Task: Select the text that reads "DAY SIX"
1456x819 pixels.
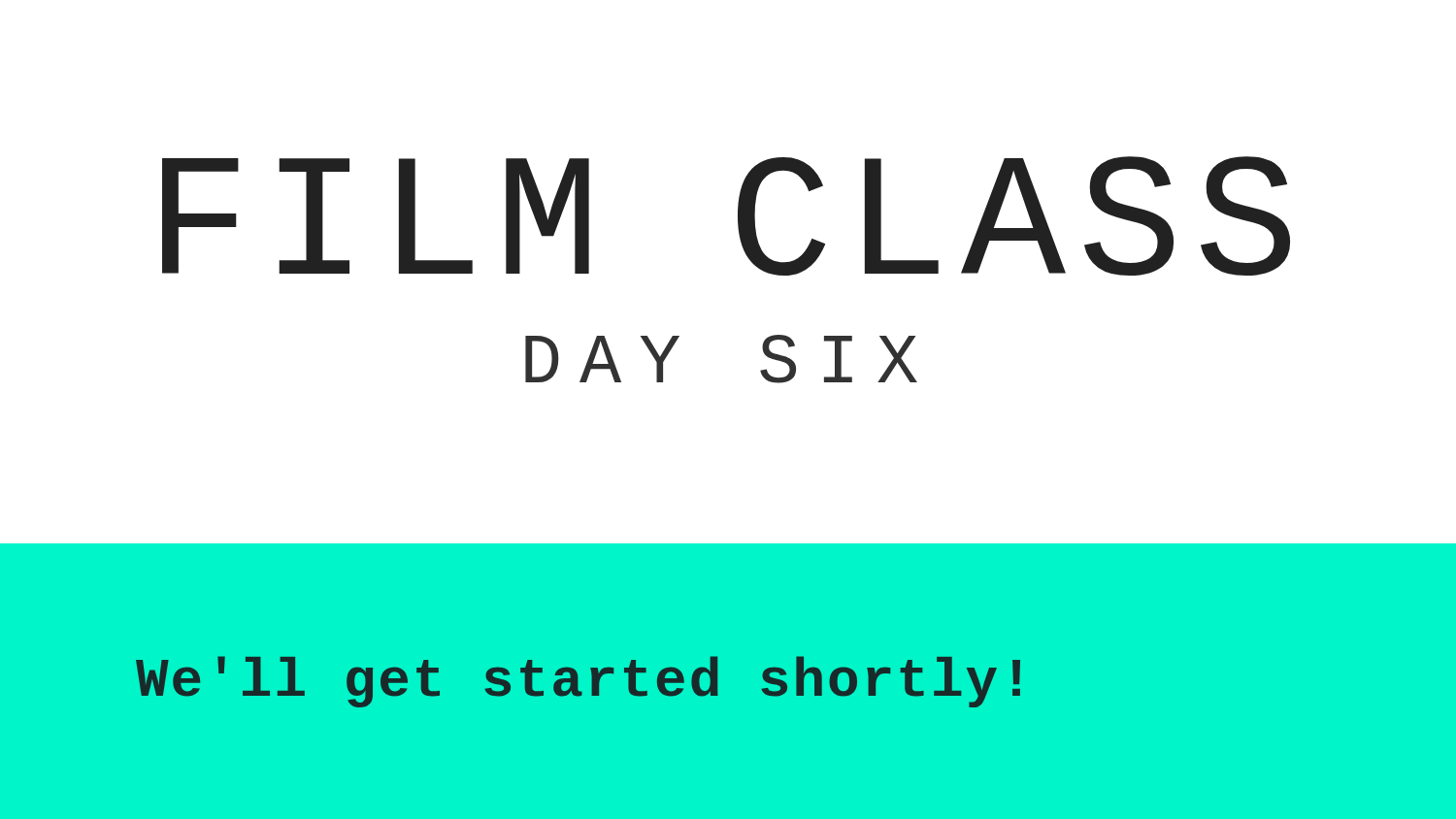Action: point(600,364)
